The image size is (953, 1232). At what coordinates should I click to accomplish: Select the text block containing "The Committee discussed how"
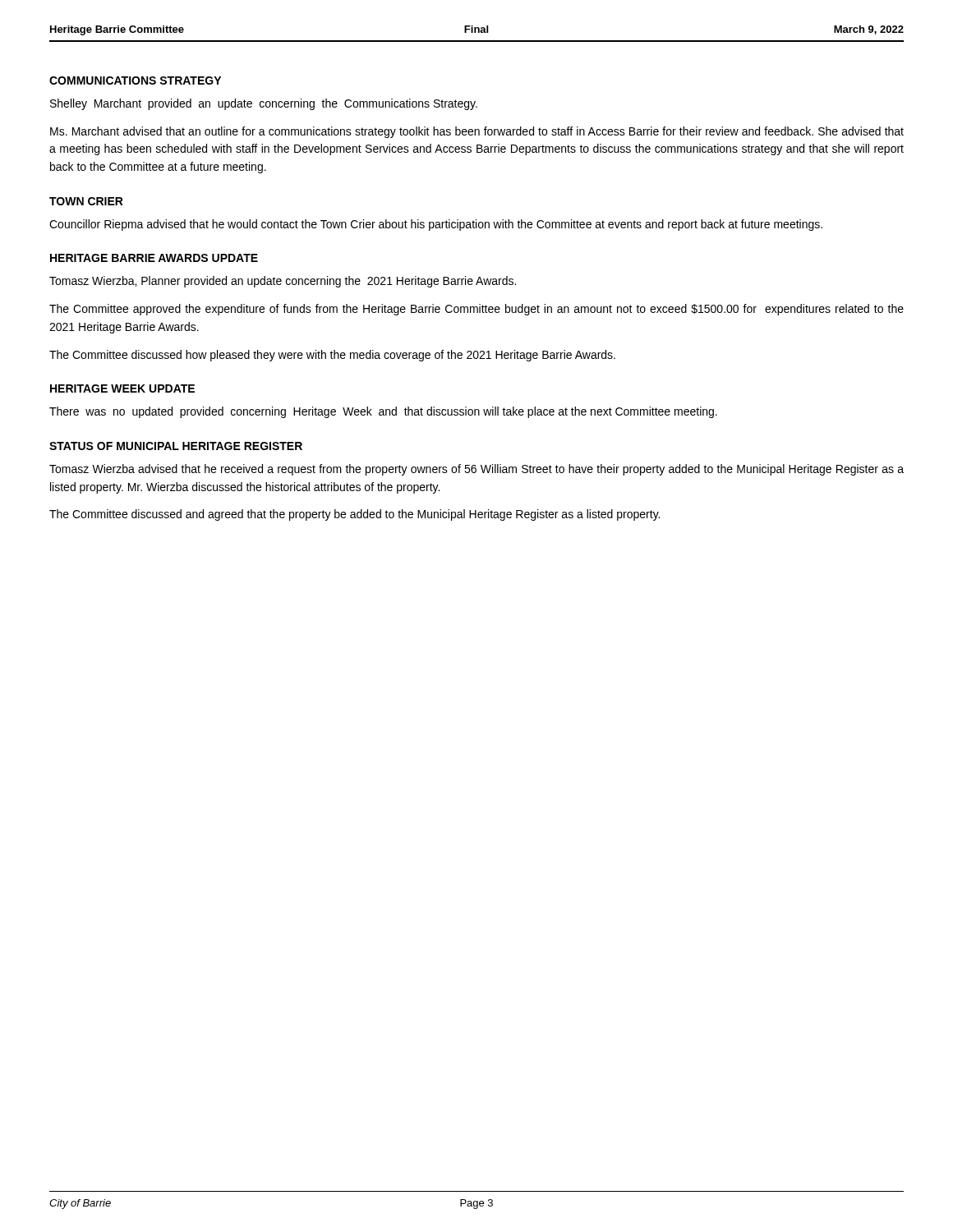coord(333,354)
